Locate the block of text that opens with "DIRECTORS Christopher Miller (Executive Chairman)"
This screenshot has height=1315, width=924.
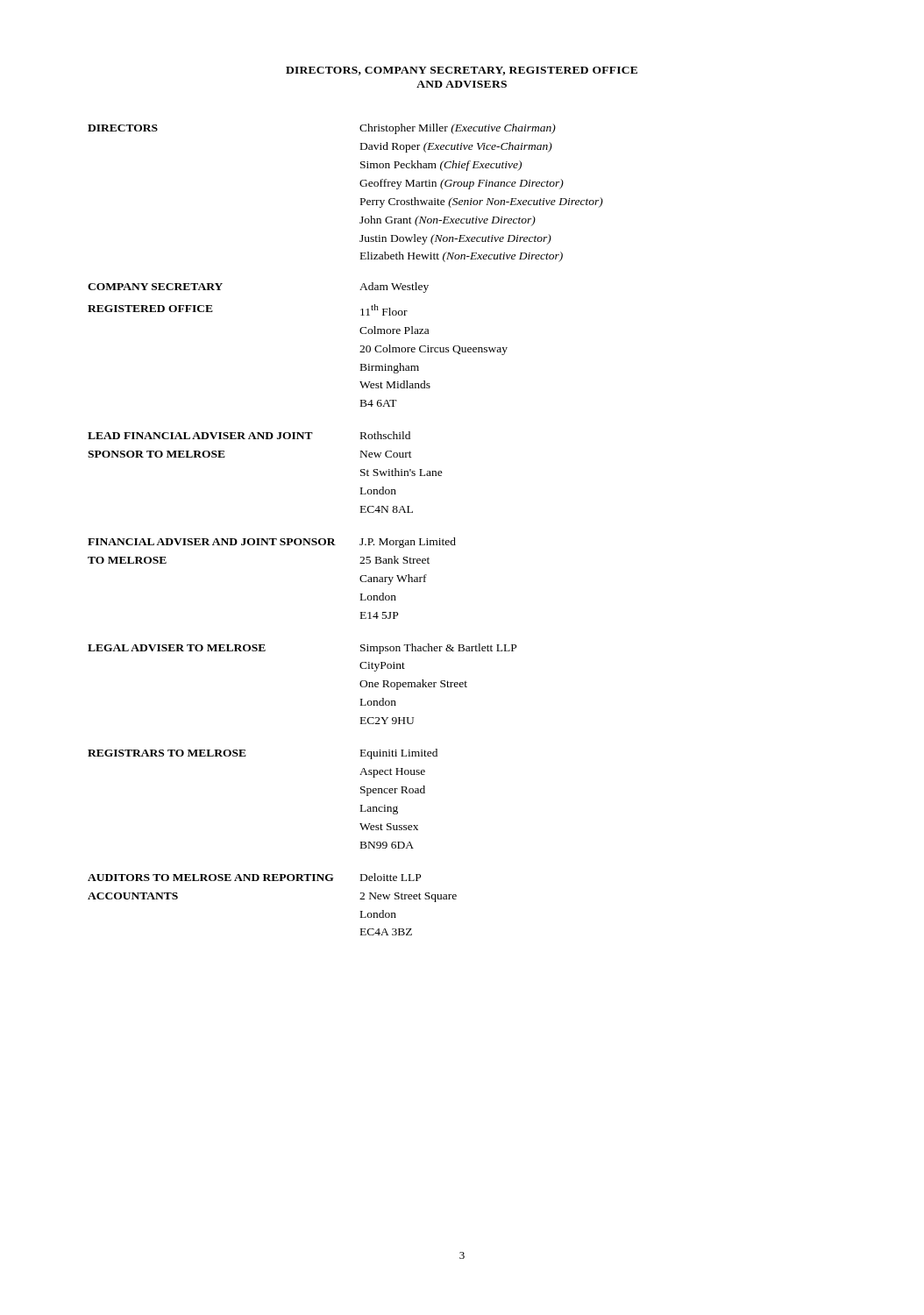coord(462,193)
